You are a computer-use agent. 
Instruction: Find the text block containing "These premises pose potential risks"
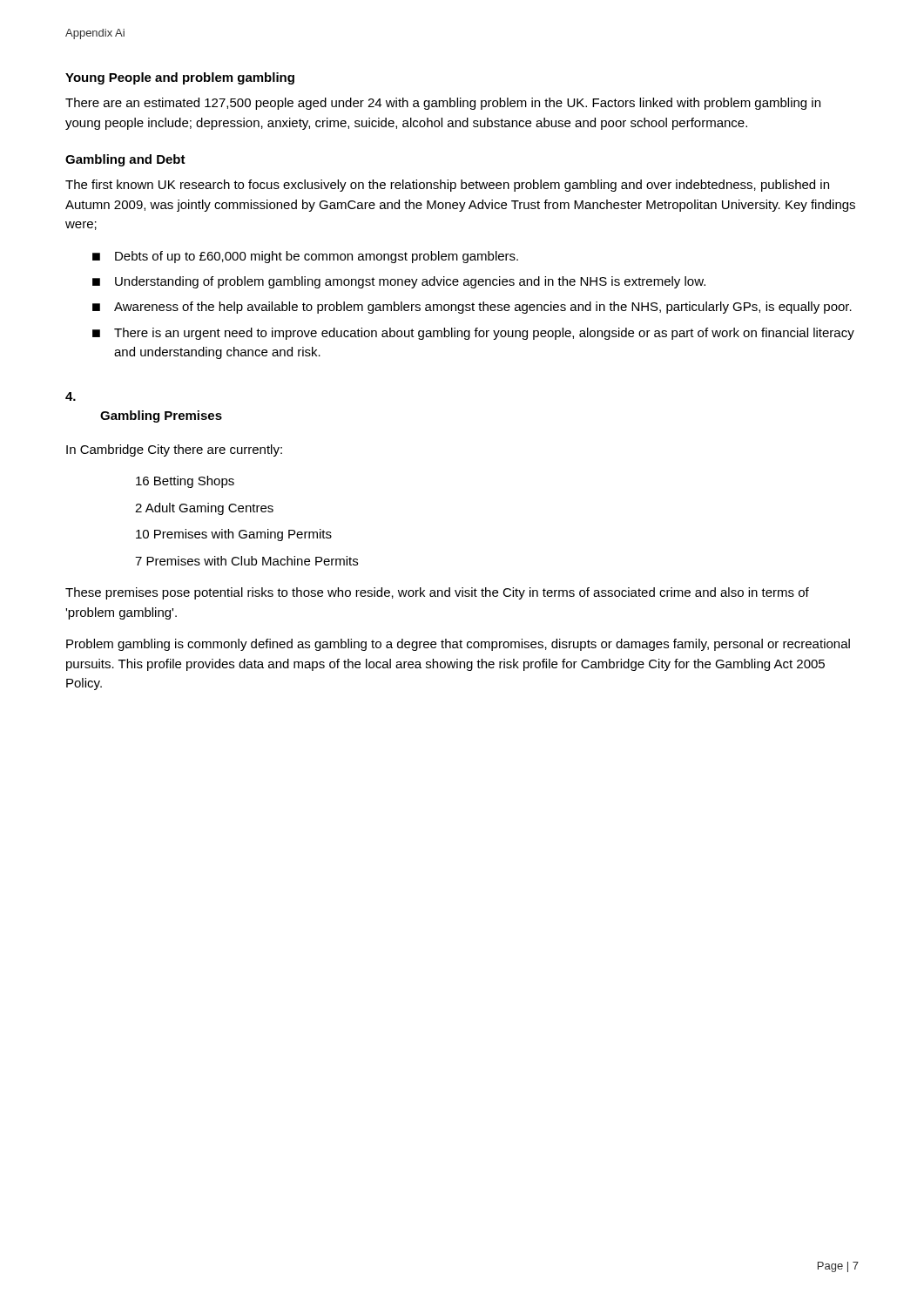(437, 602)
